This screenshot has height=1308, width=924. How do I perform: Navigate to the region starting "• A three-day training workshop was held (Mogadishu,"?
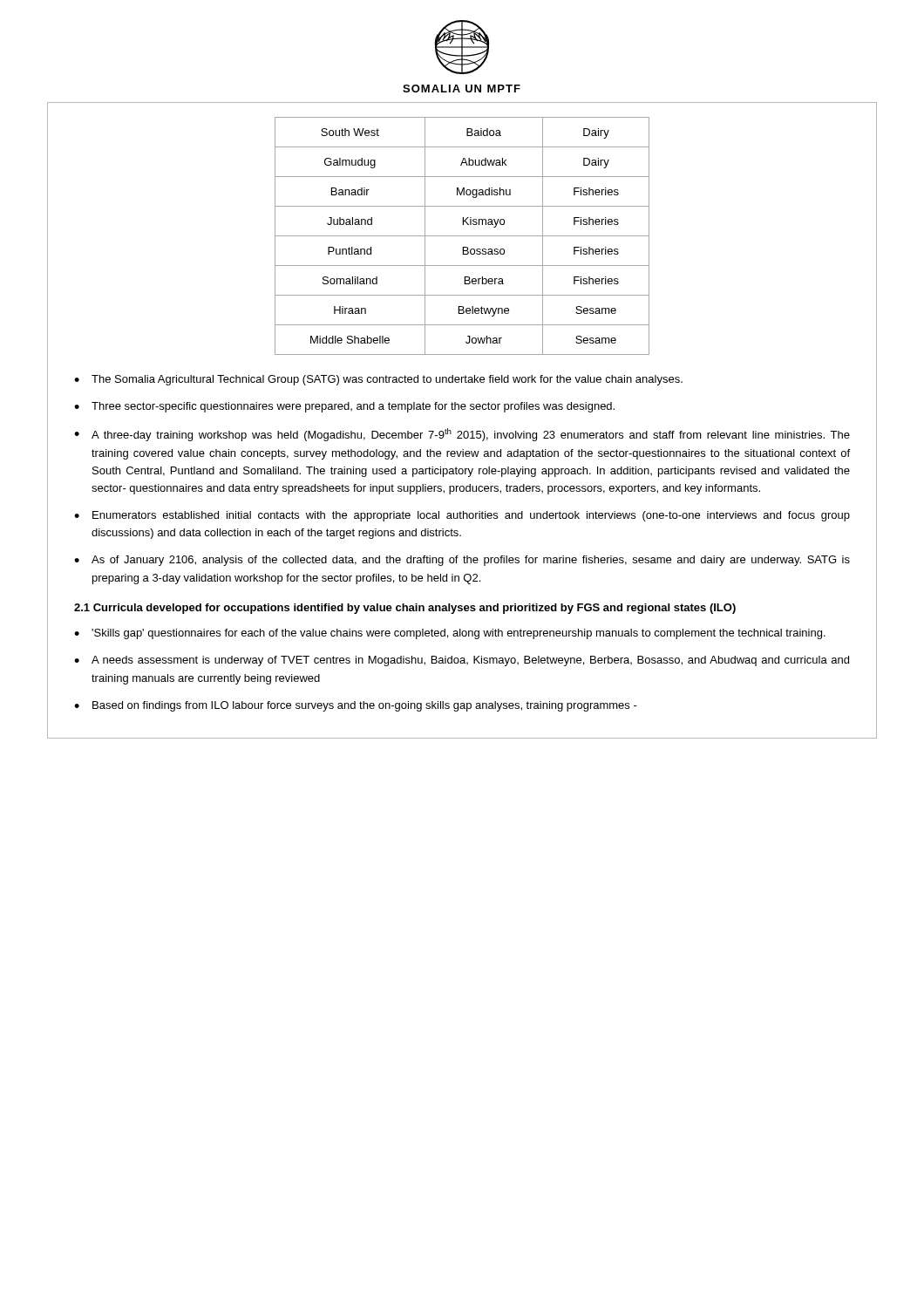462,461
